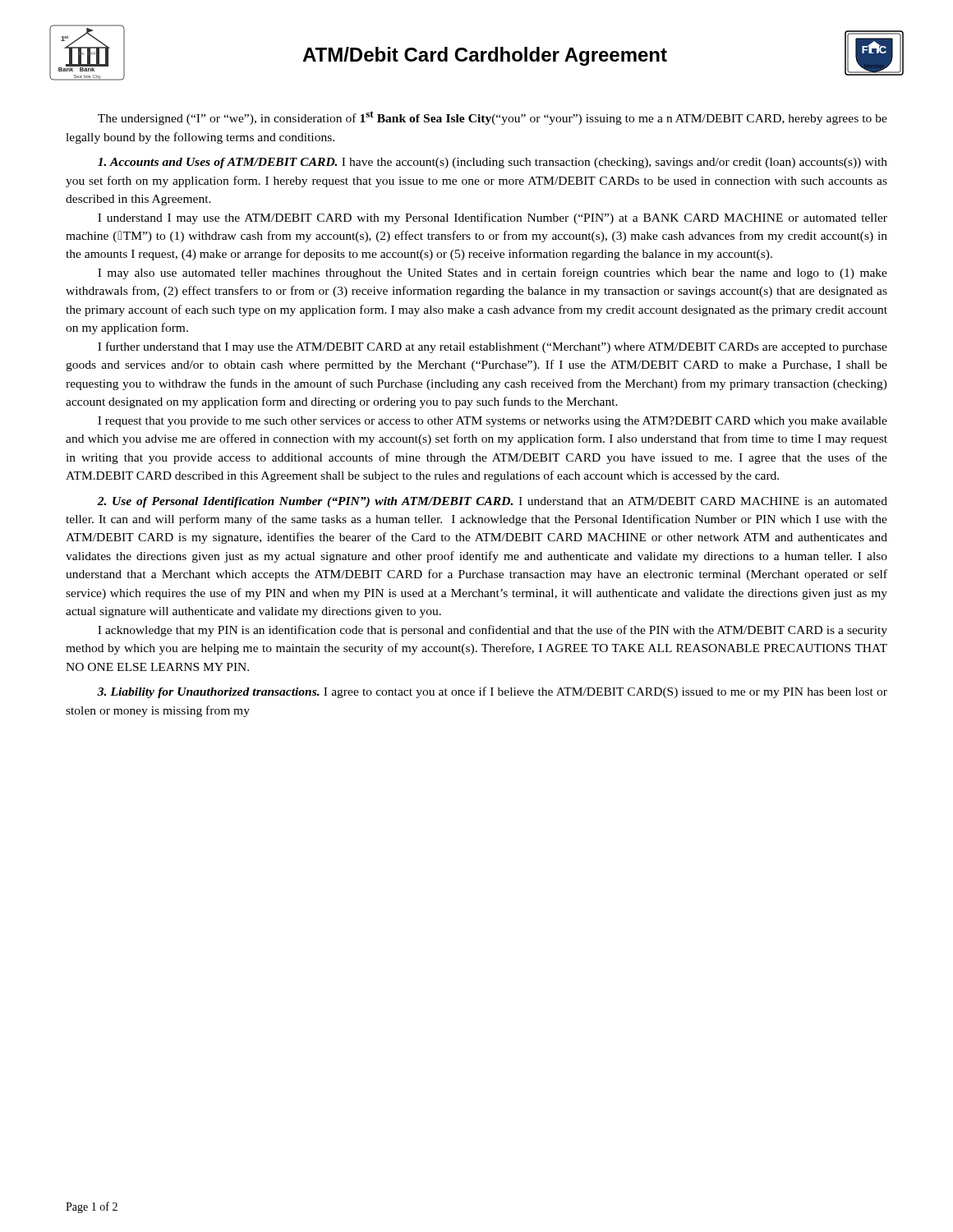
Task: Find the block starting "I understand I may"
Action: (x=476, y=236)
